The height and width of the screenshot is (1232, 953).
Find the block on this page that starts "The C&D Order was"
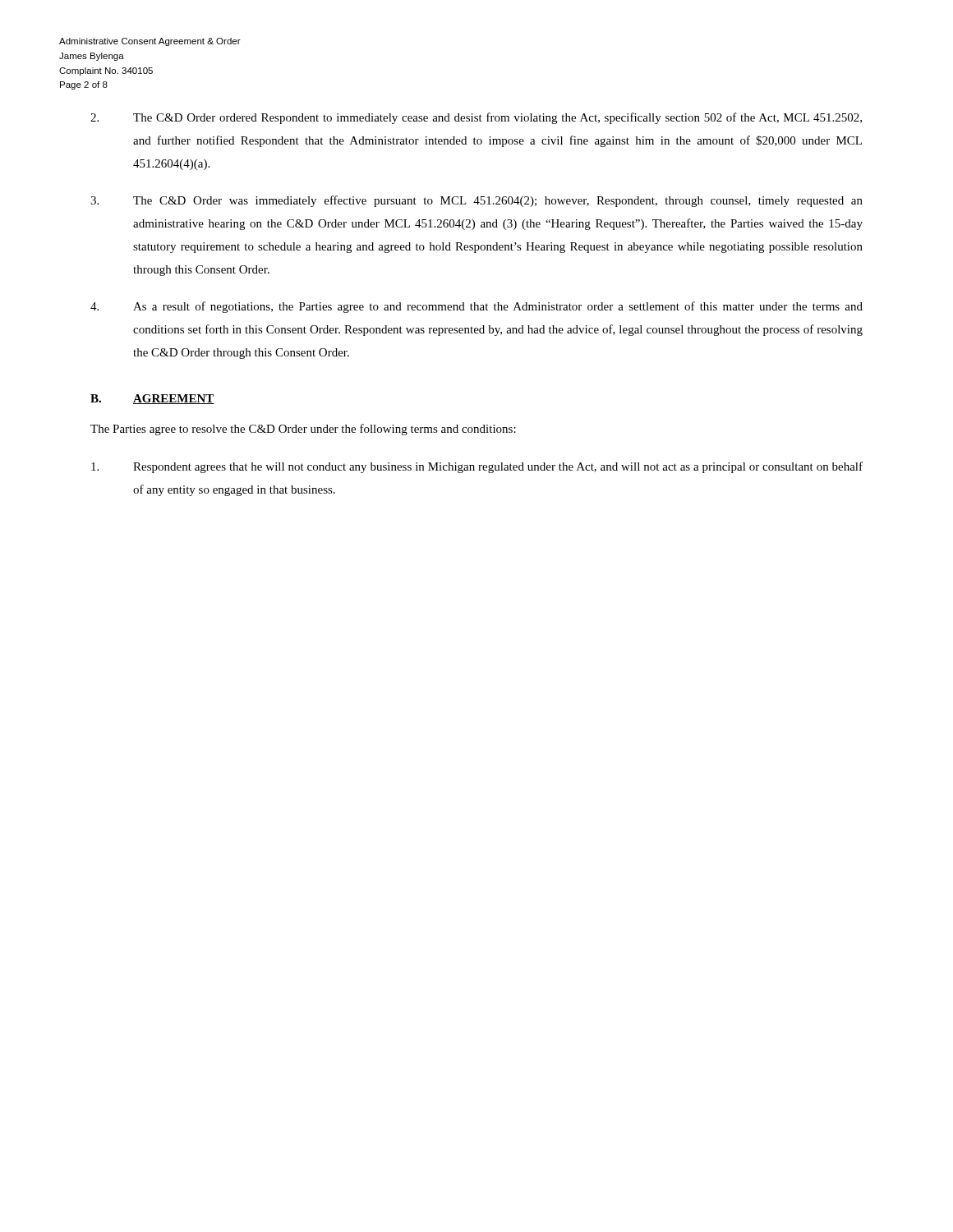[476, 236]
